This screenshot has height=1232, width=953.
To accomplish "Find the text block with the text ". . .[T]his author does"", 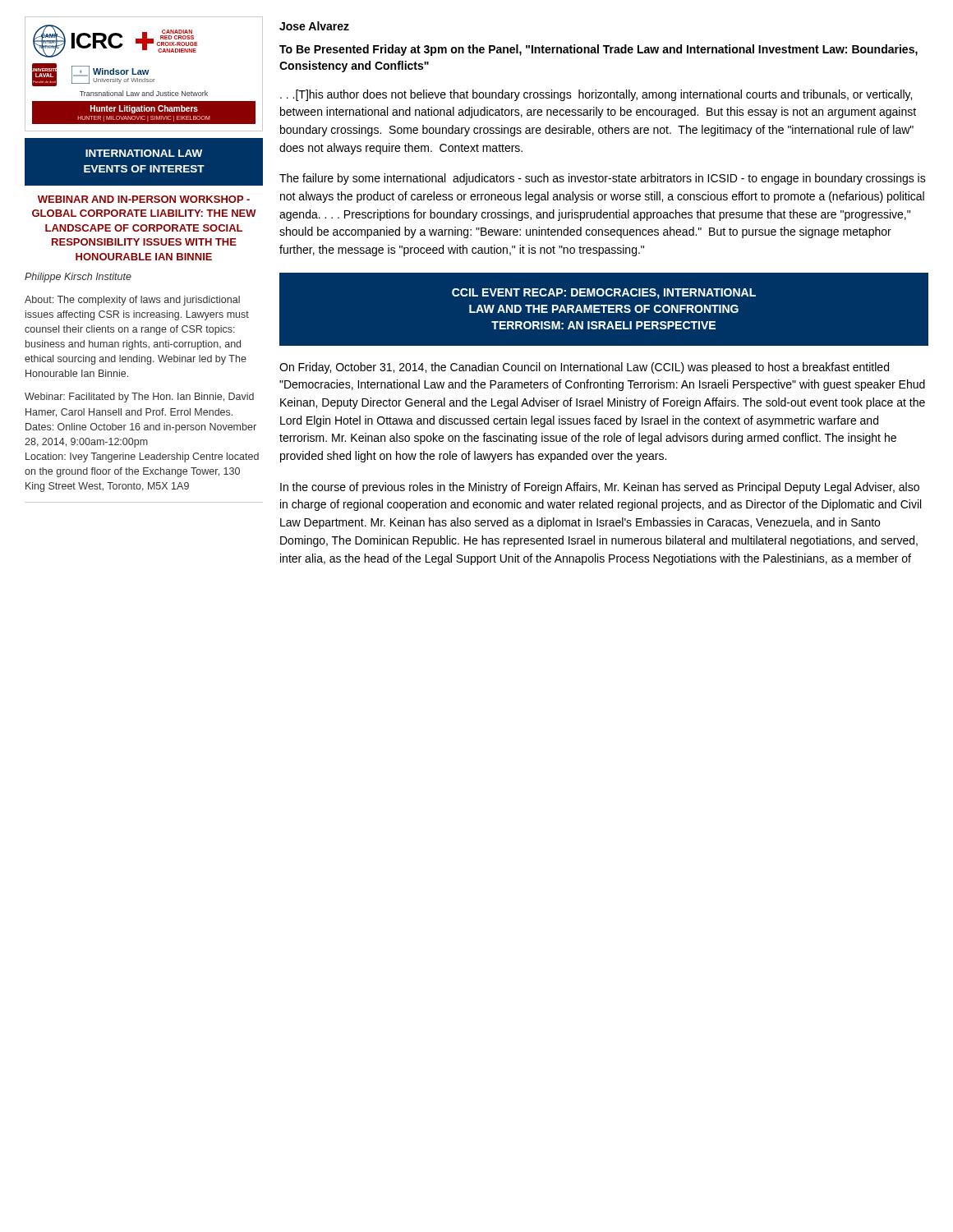I will pos(598,121).
